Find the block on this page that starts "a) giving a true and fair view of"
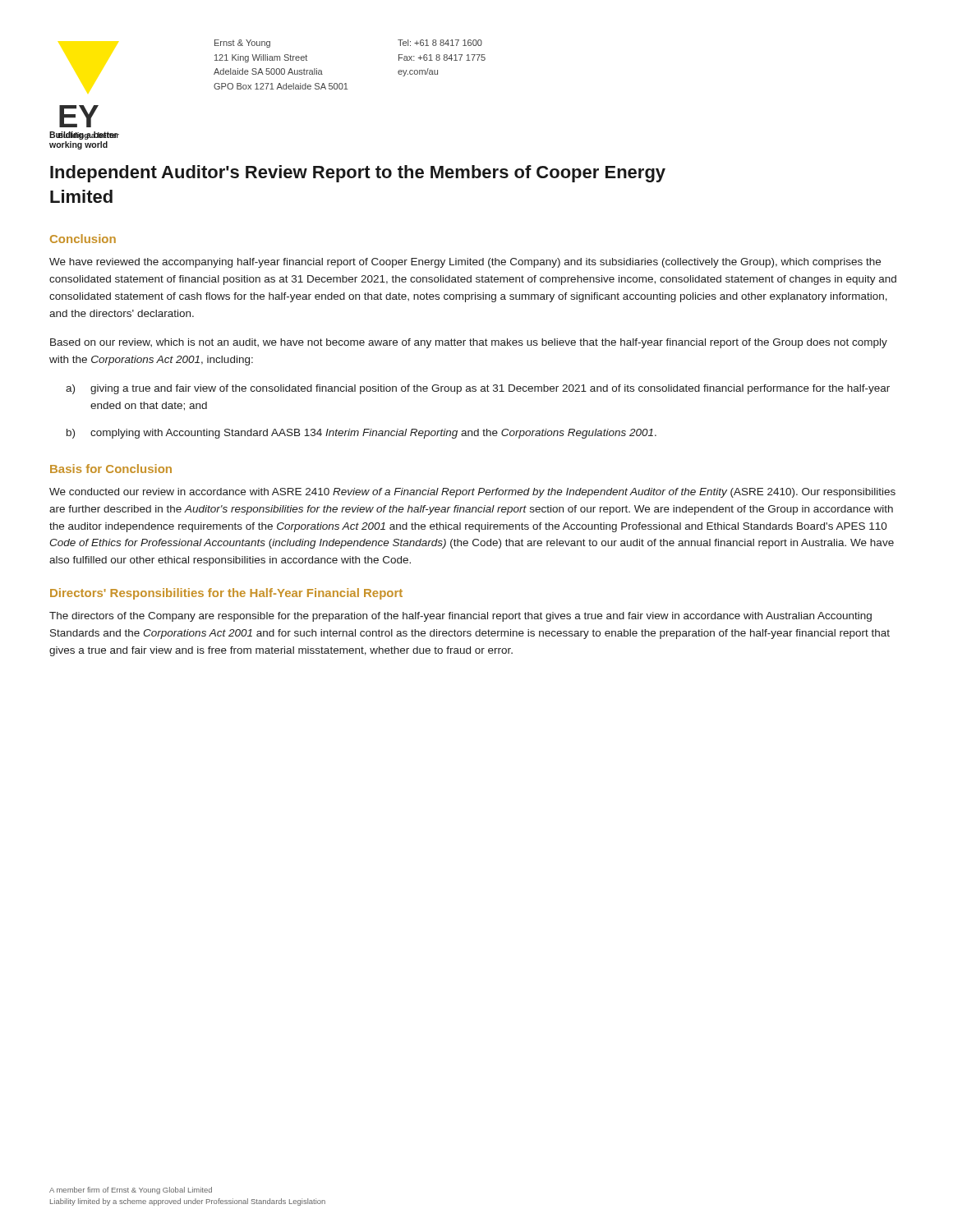 pyautogui.click(x=485, y=397)
